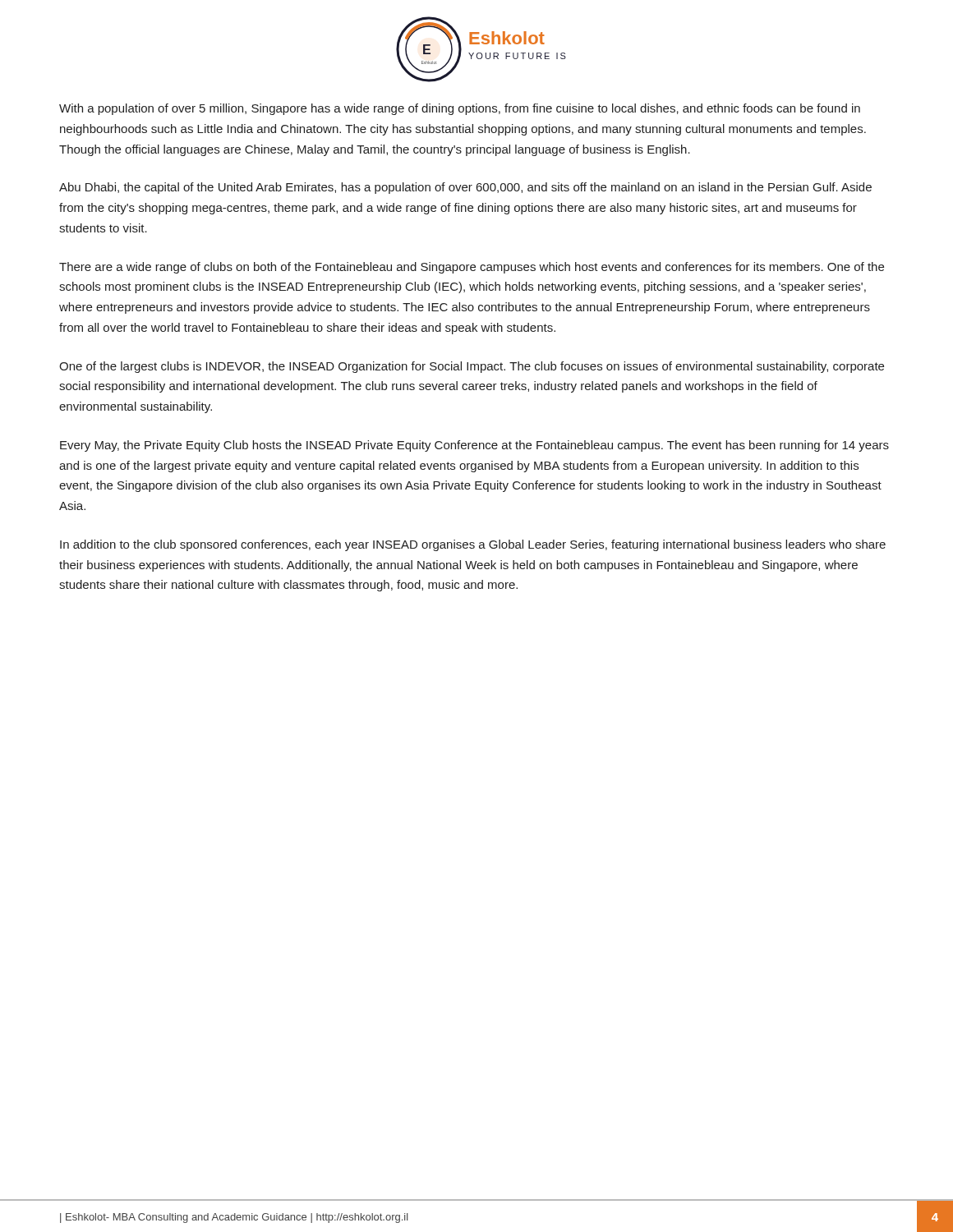
Task: Locate the text starting "With a population of over 5 million, Singapore"
Action: tap(463, 128)
